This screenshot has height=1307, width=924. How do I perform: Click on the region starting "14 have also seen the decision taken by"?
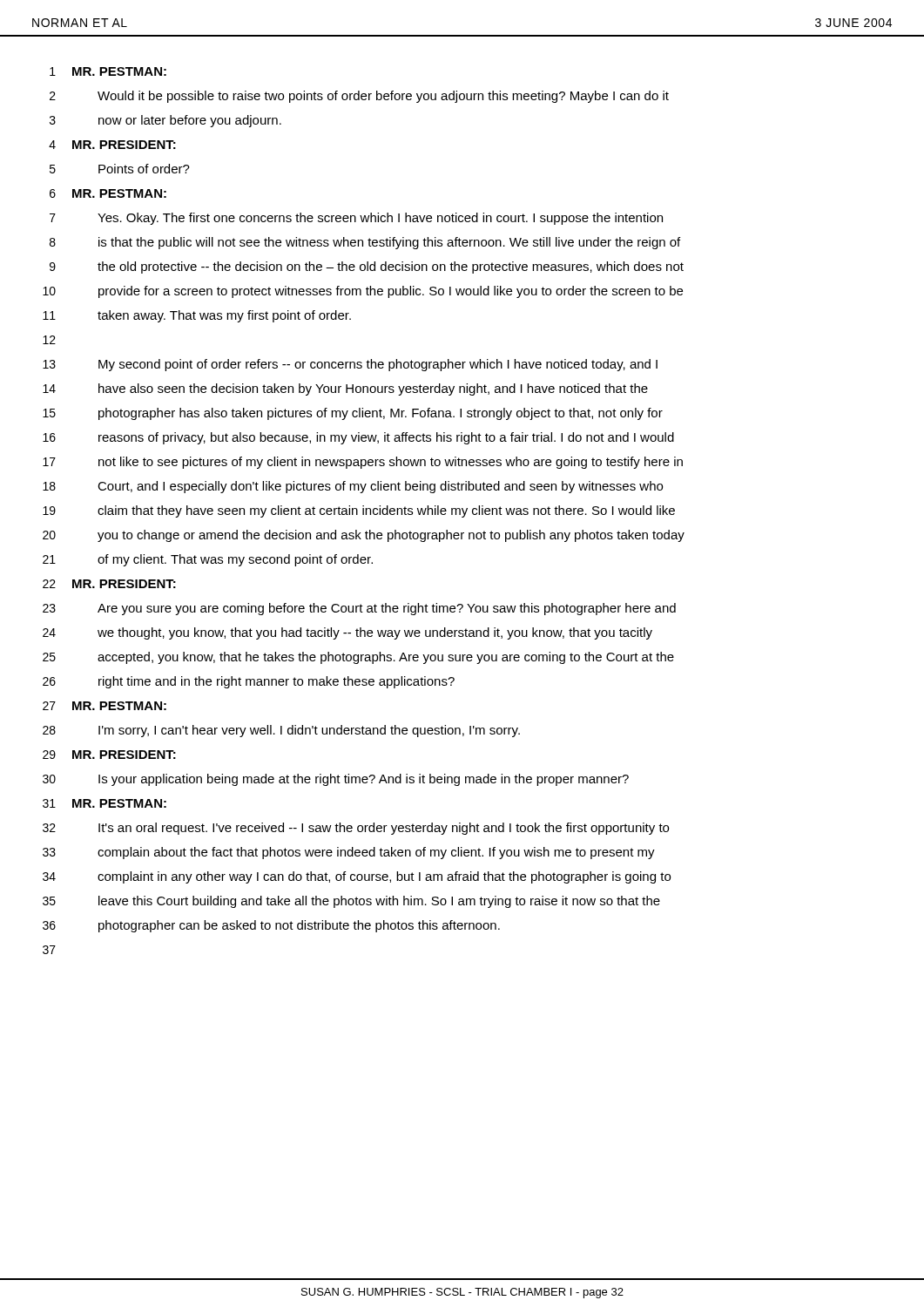pos(462,389)
